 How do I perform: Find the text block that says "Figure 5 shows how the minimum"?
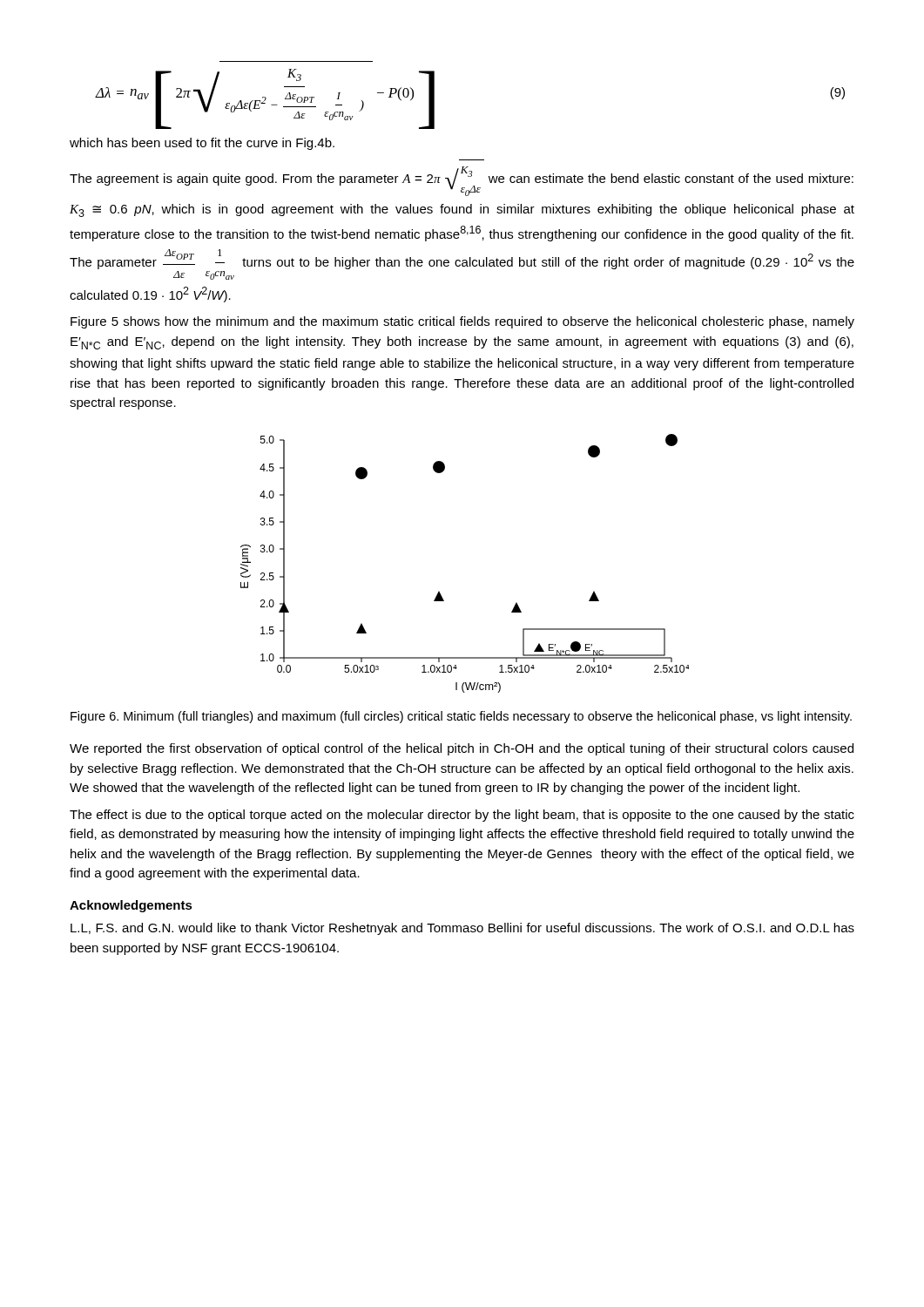click(x=462, y=362)
